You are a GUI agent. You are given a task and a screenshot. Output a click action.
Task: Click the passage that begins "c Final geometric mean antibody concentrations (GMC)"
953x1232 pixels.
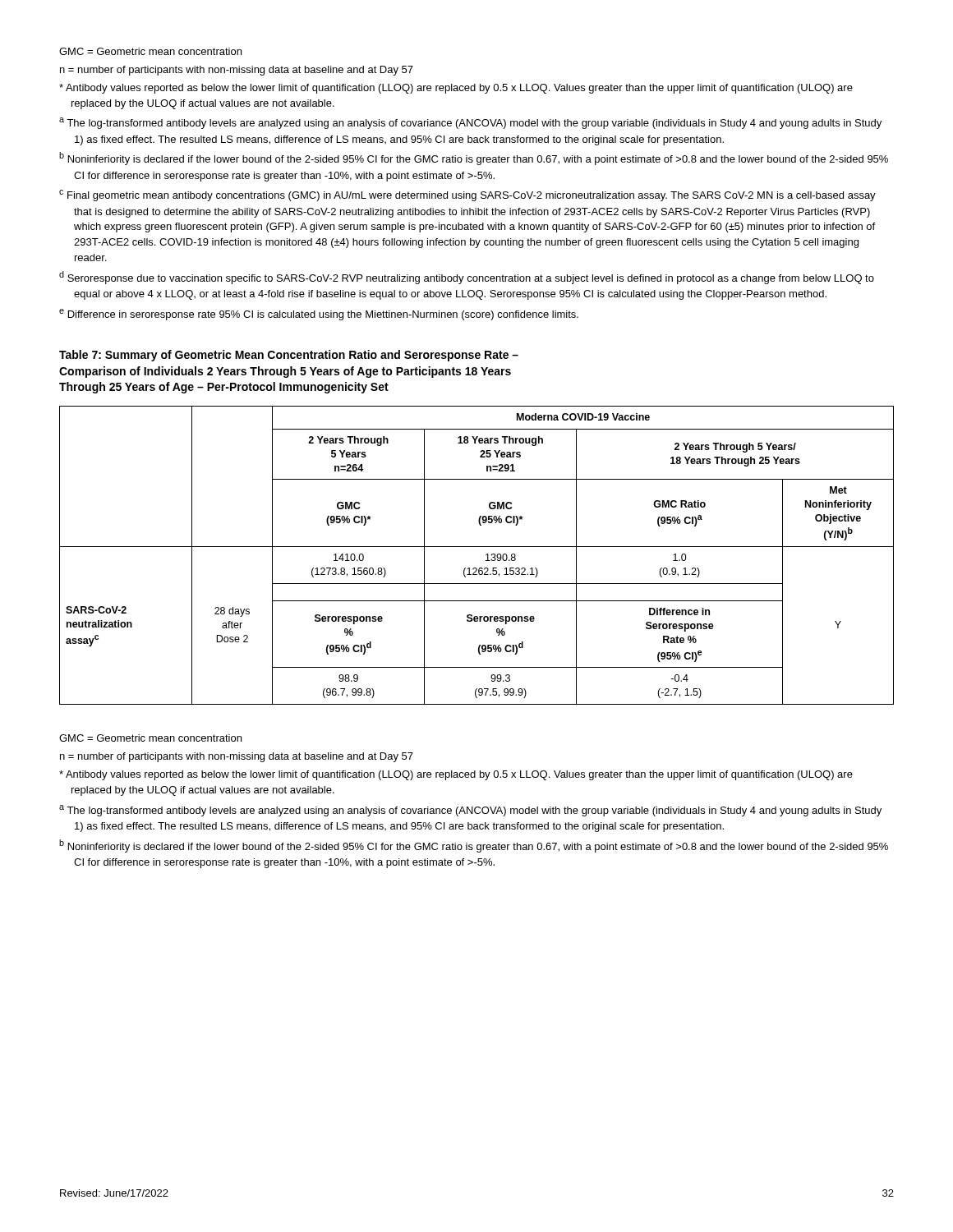(x=467, y=225)
